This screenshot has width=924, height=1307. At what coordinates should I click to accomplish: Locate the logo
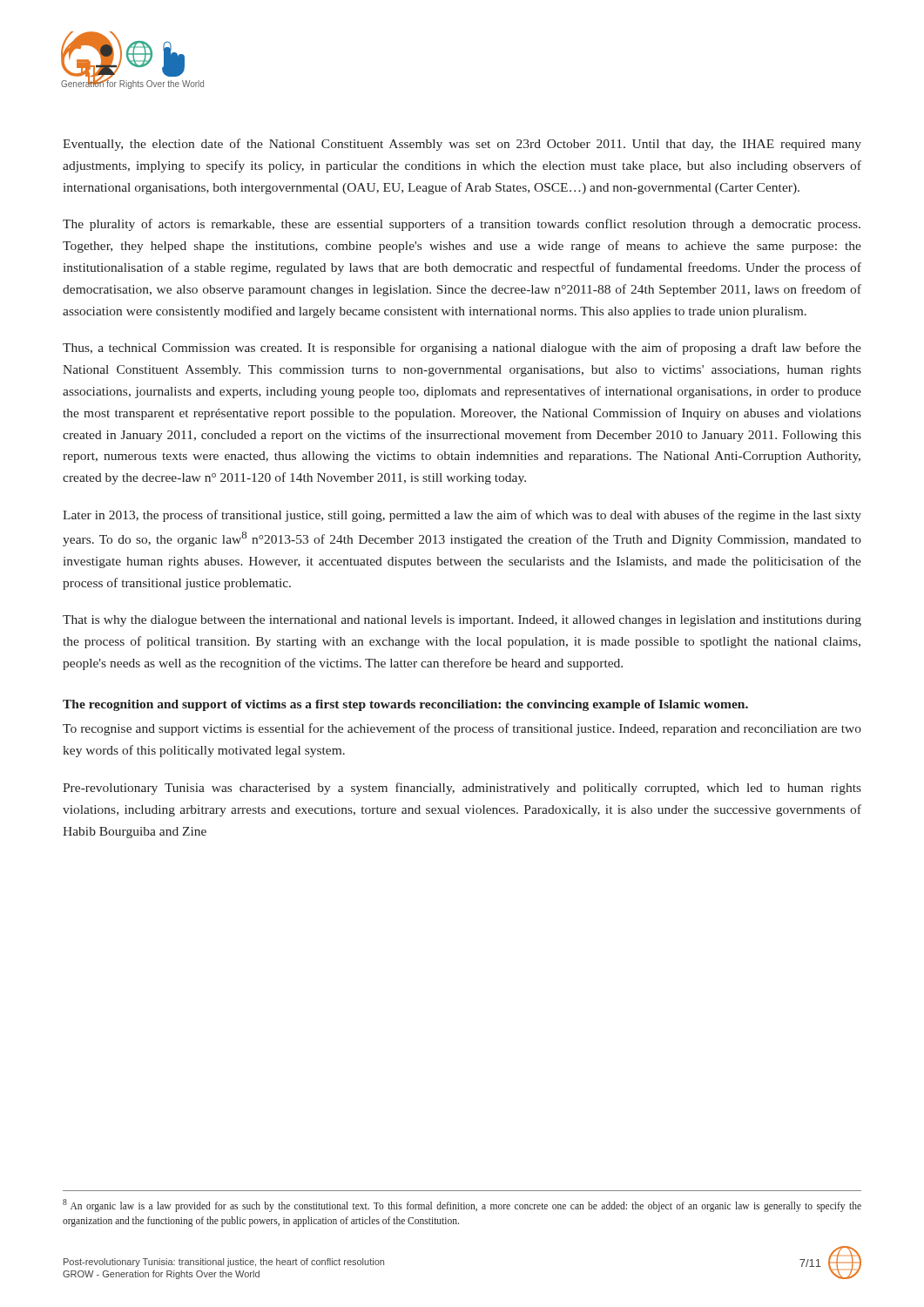(158, 61)
